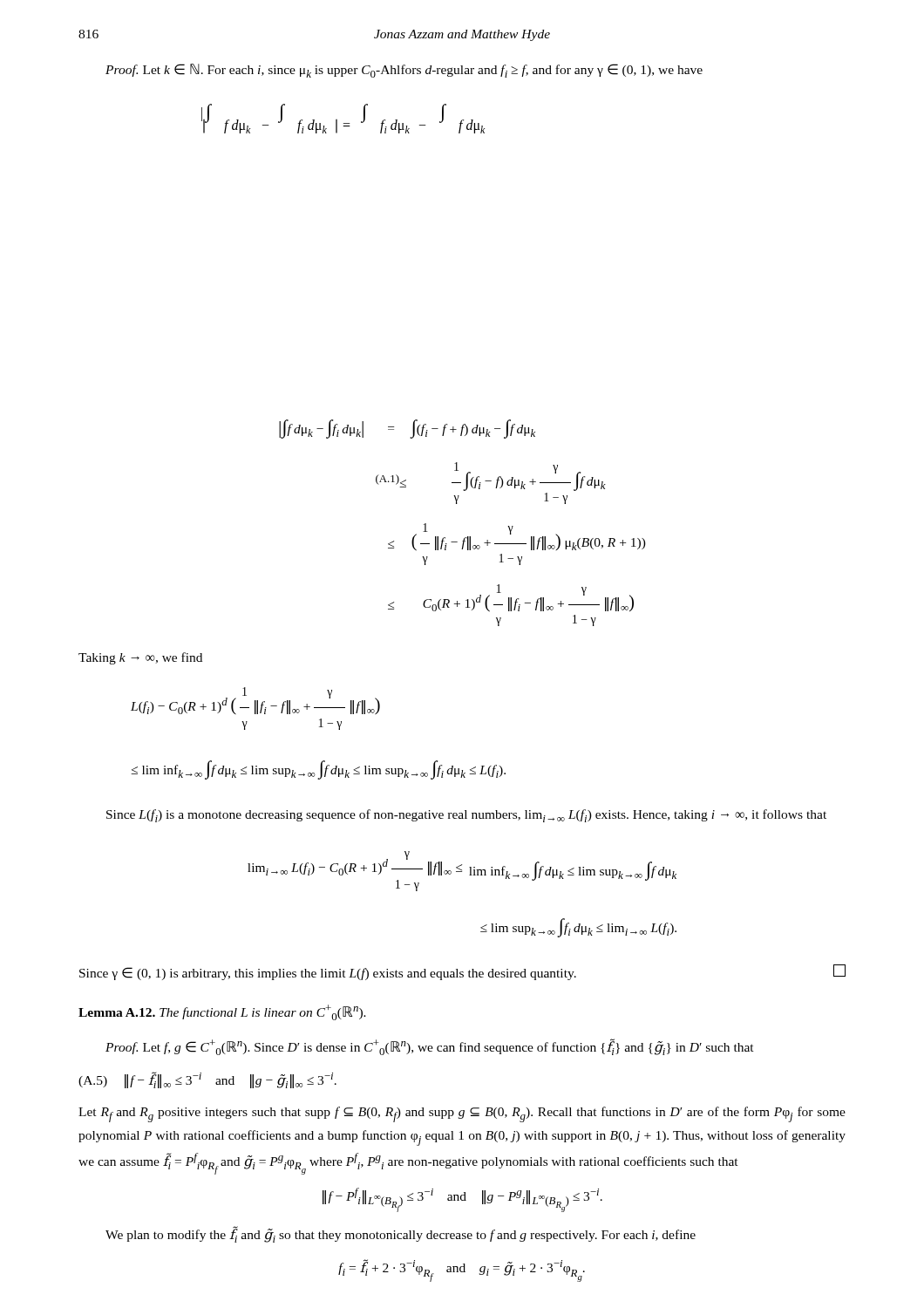Click the passage that begins "Lemma A.12. The functional L is linear on"
The image size is (924, 1308).
coord(222,1012)
